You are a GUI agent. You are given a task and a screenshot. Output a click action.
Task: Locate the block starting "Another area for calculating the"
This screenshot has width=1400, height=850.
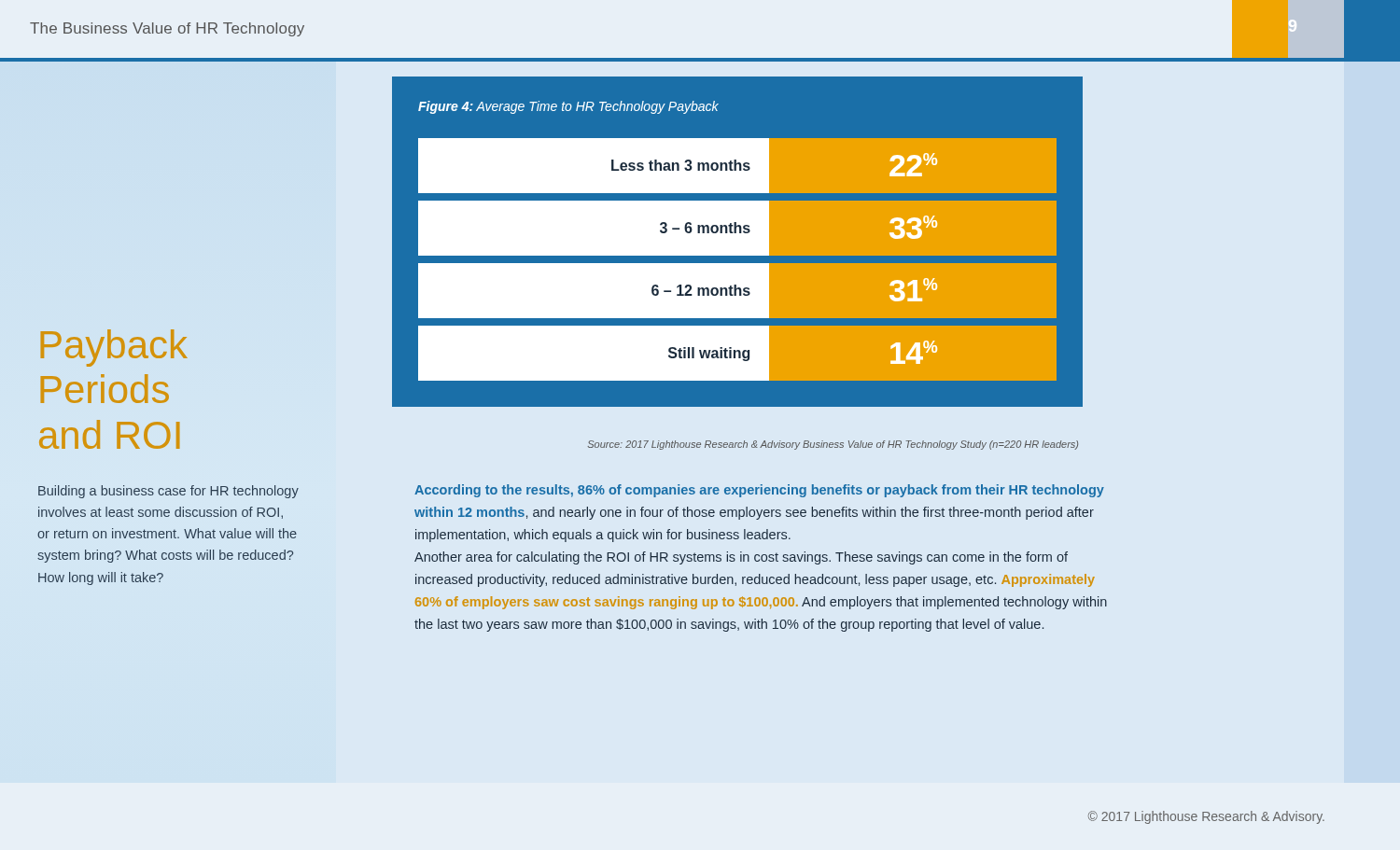pyautogui.click(x=765, y=591)
